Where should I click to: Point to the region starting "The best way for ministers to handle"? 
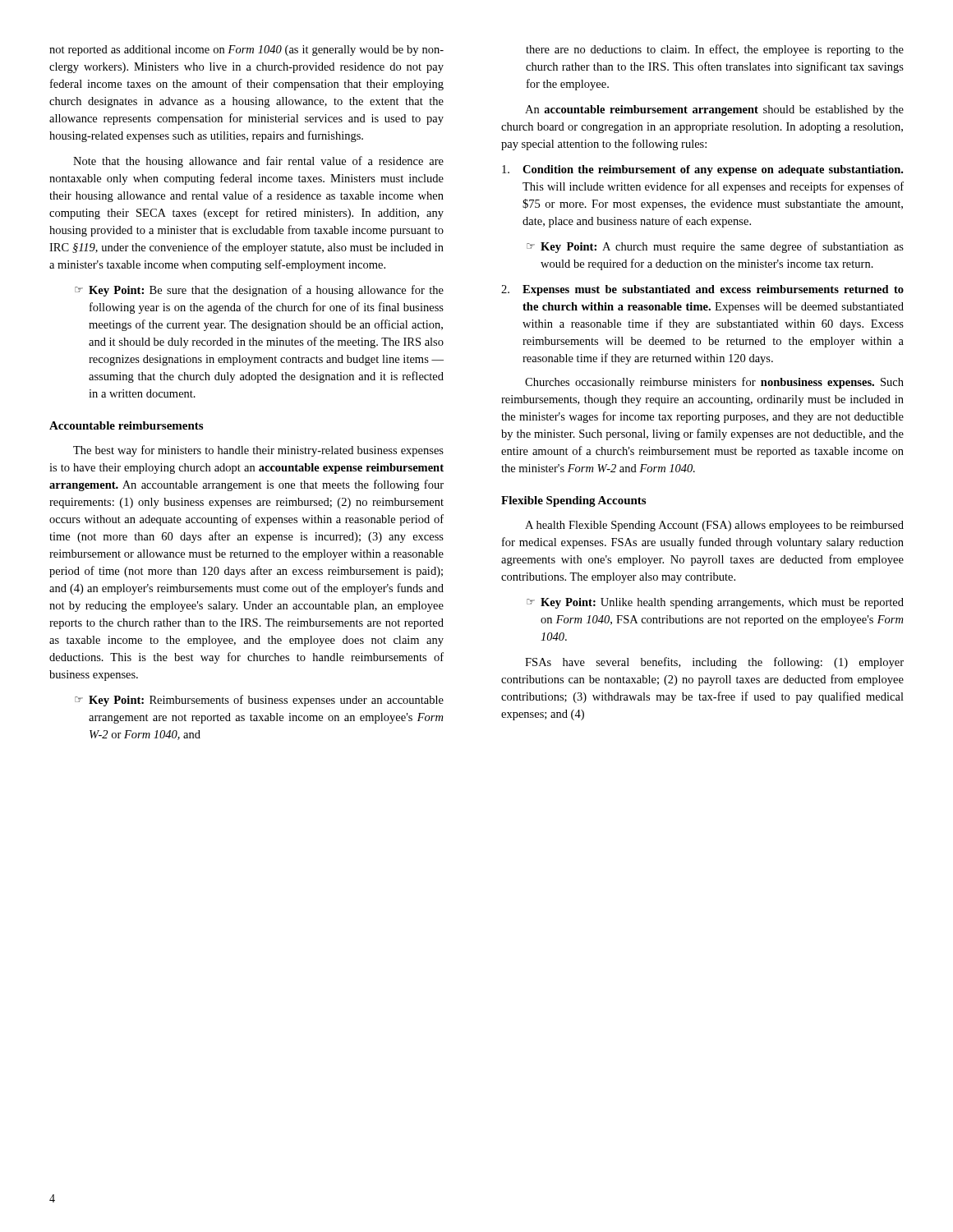[246, 563]
